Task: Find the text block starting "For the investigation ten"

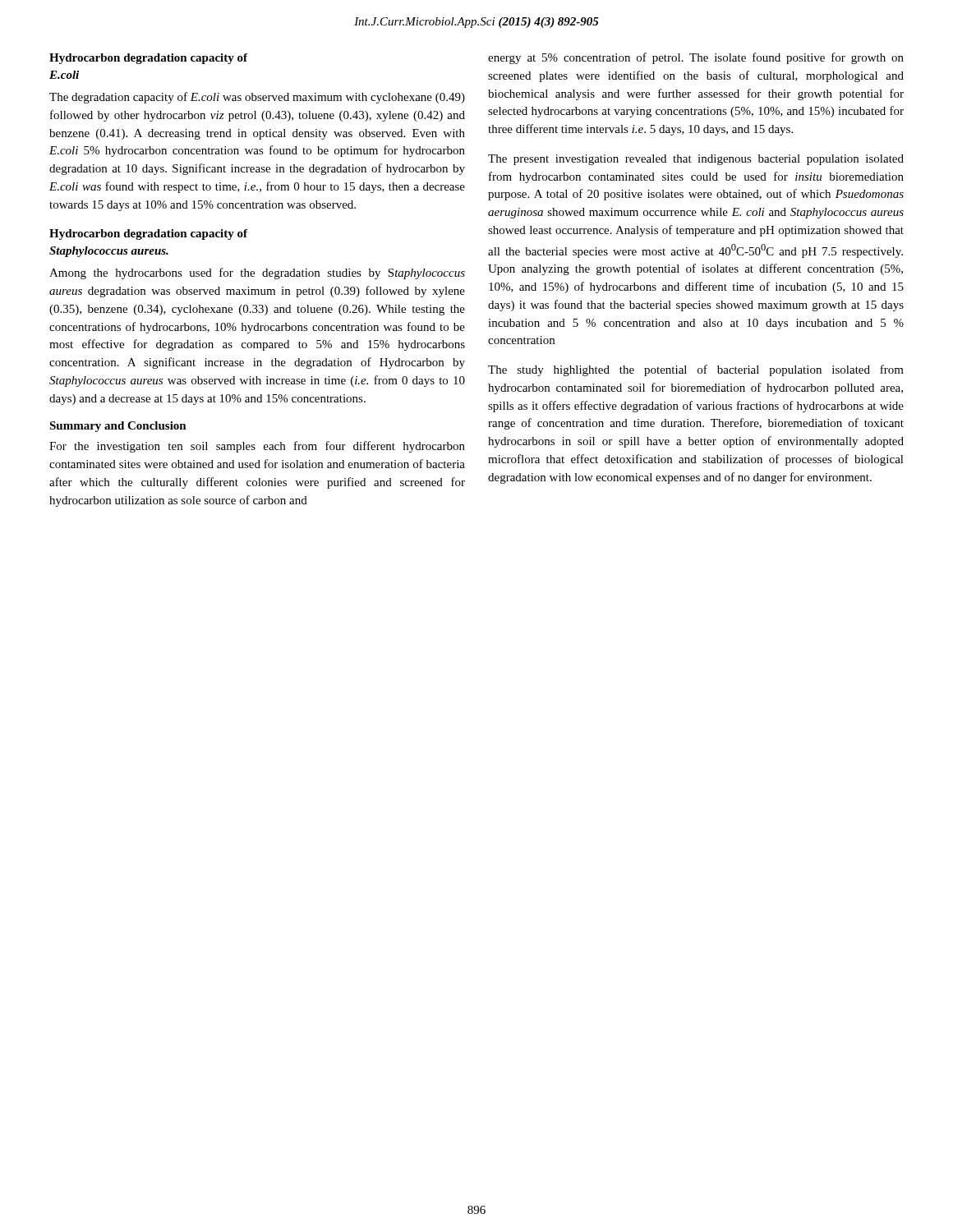Action: 257,473
